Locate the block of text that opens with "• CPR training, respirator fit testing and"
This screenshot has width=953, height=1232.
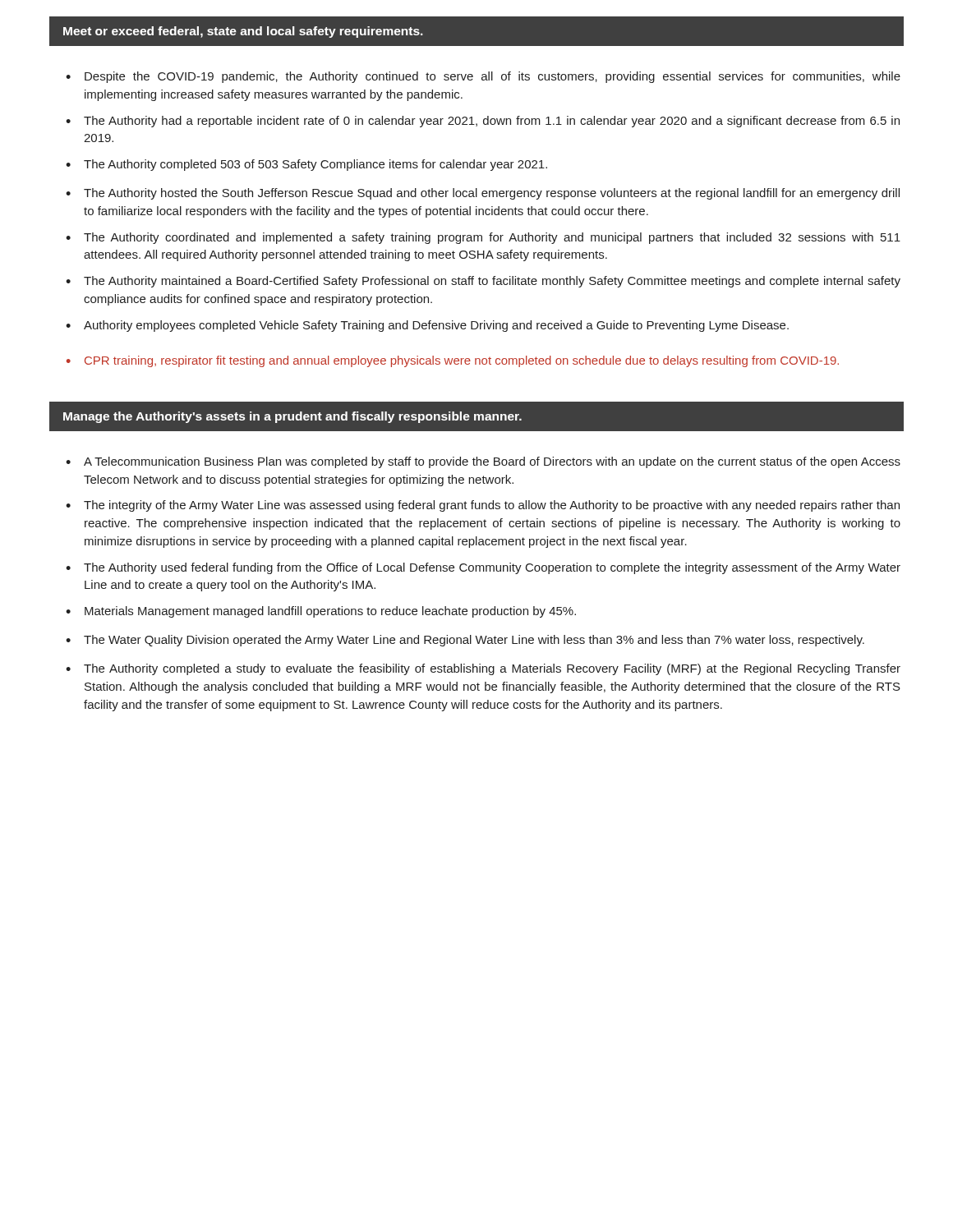coord(476,362)
